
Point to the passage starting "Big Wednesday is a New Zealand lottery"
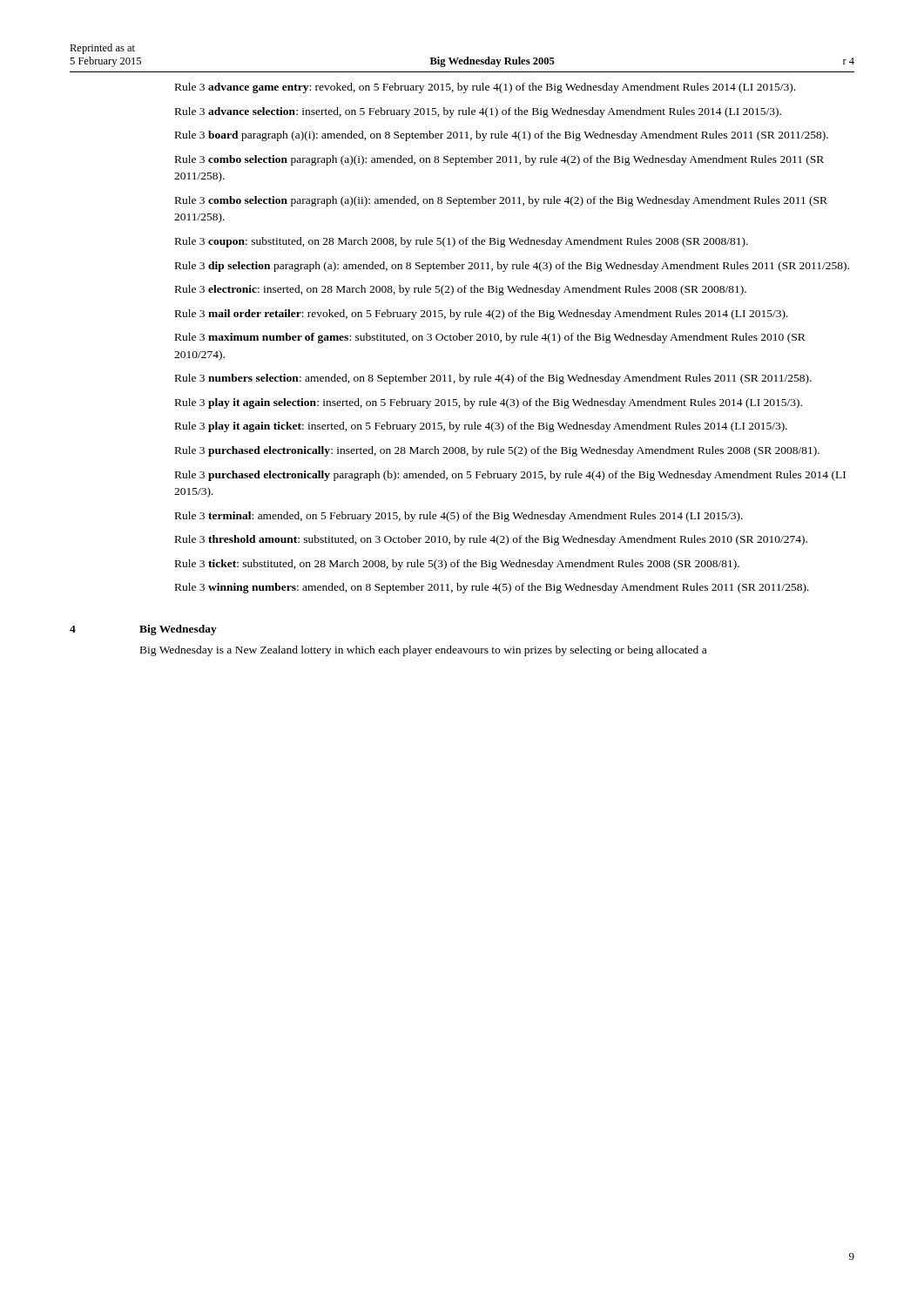[x=423, y=650]
